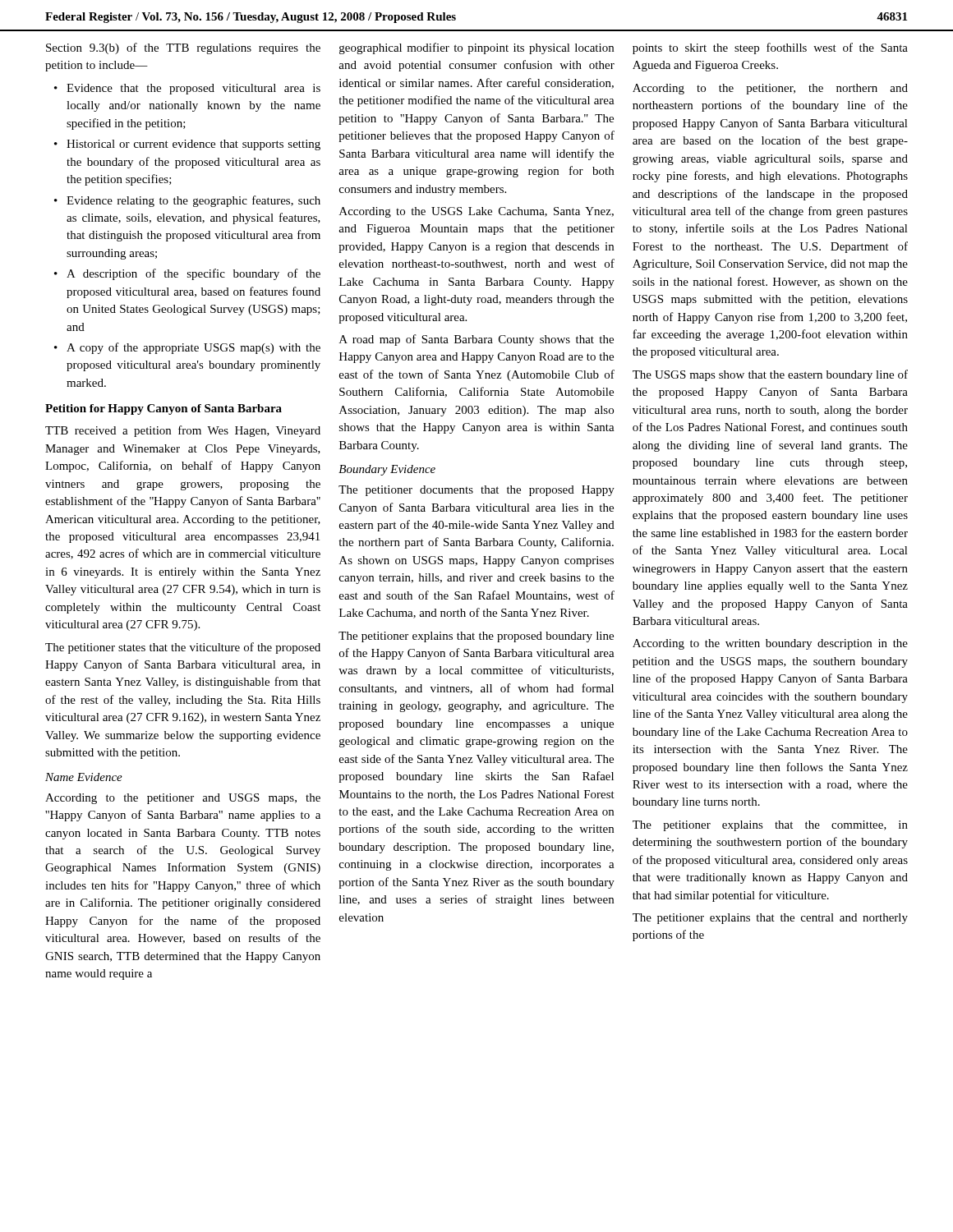Viewport: 953px width, 1232px height.
Task: Find the element starting "According to the"
Action: pyautogui.click(x=183, y=886)
